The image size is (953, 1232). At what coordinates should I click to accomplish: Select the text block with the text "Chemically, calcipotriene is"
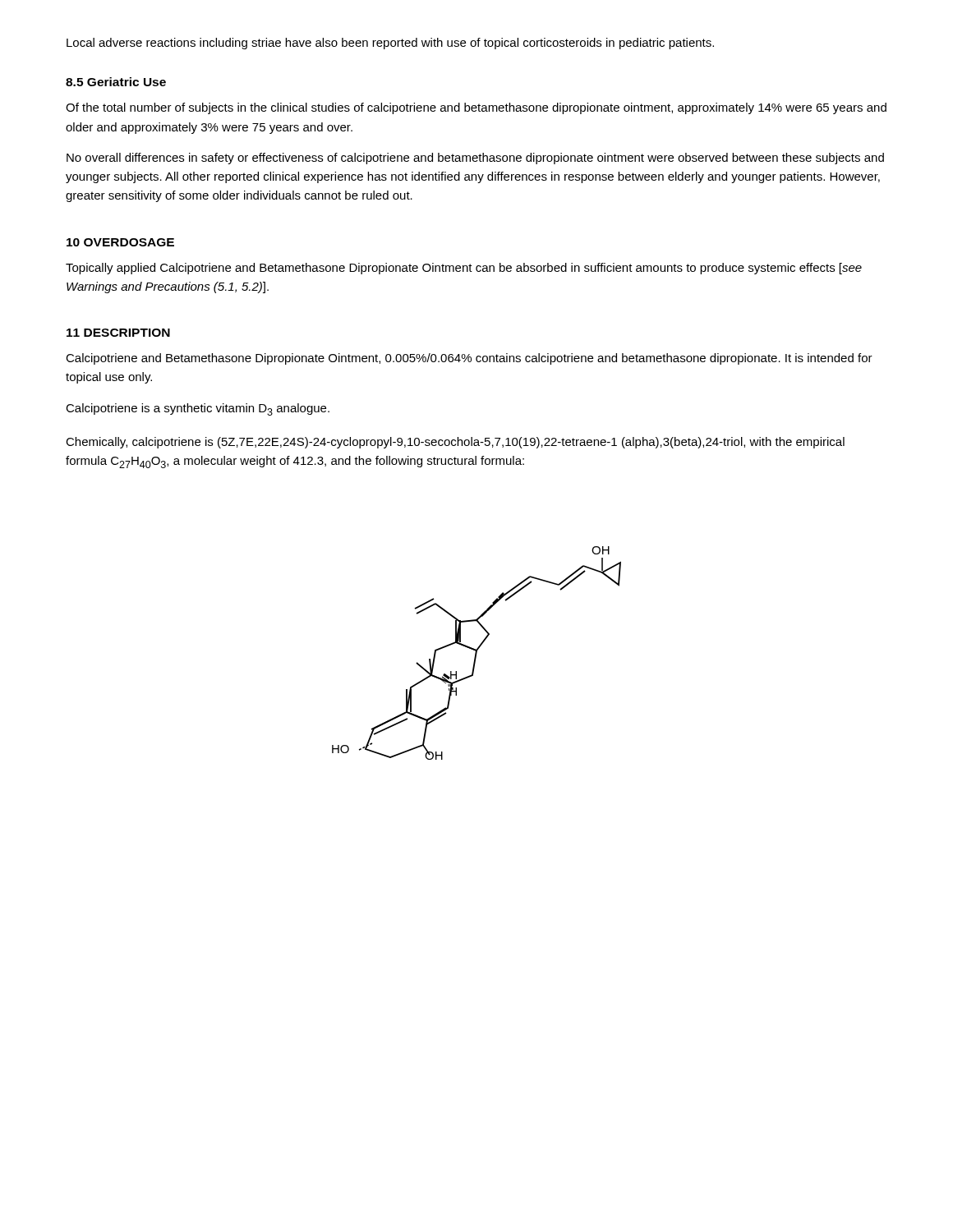(455, 453)
